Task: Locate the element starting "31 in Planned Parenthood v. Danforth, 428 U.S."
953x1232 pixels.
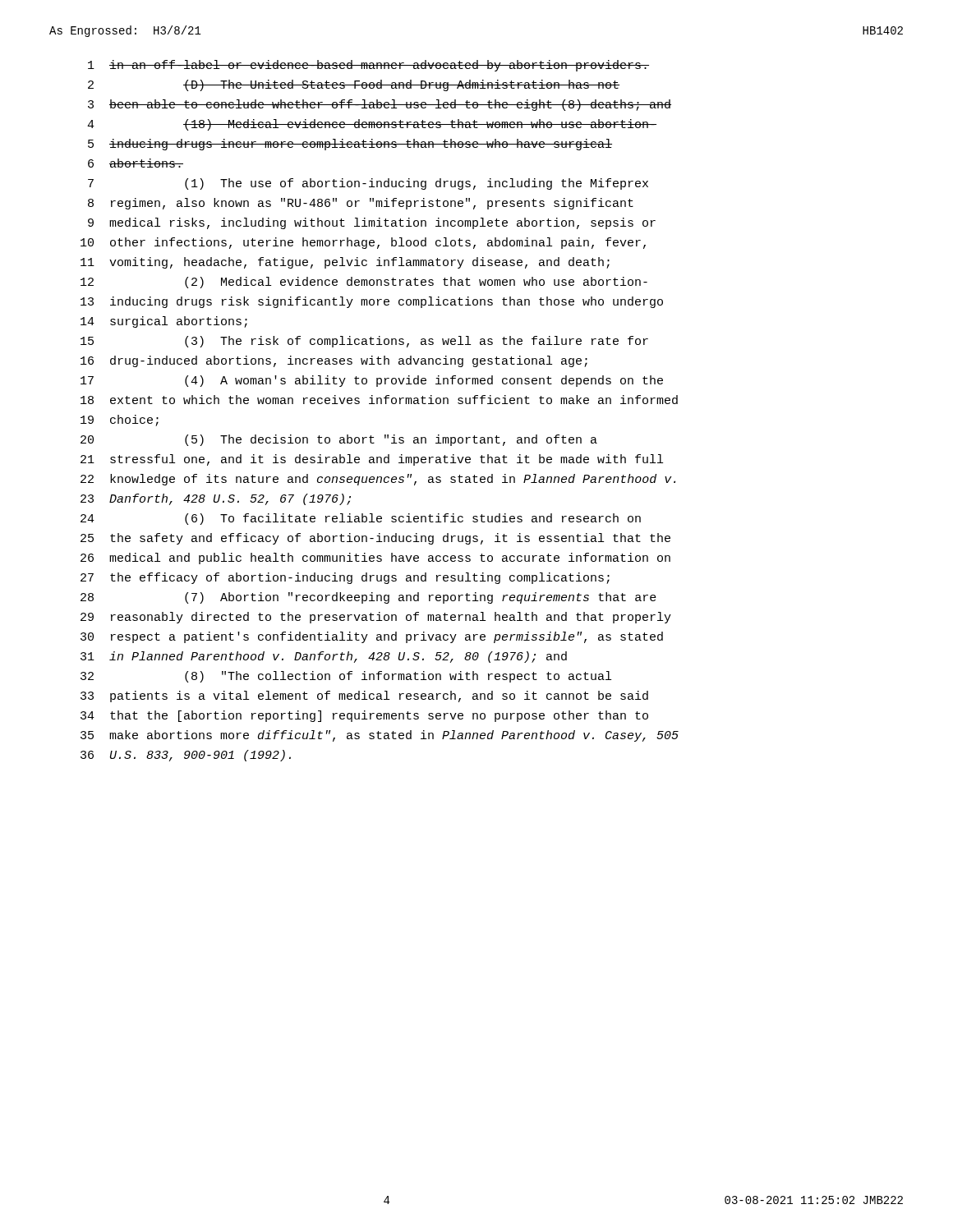Action: click(476, 658)
